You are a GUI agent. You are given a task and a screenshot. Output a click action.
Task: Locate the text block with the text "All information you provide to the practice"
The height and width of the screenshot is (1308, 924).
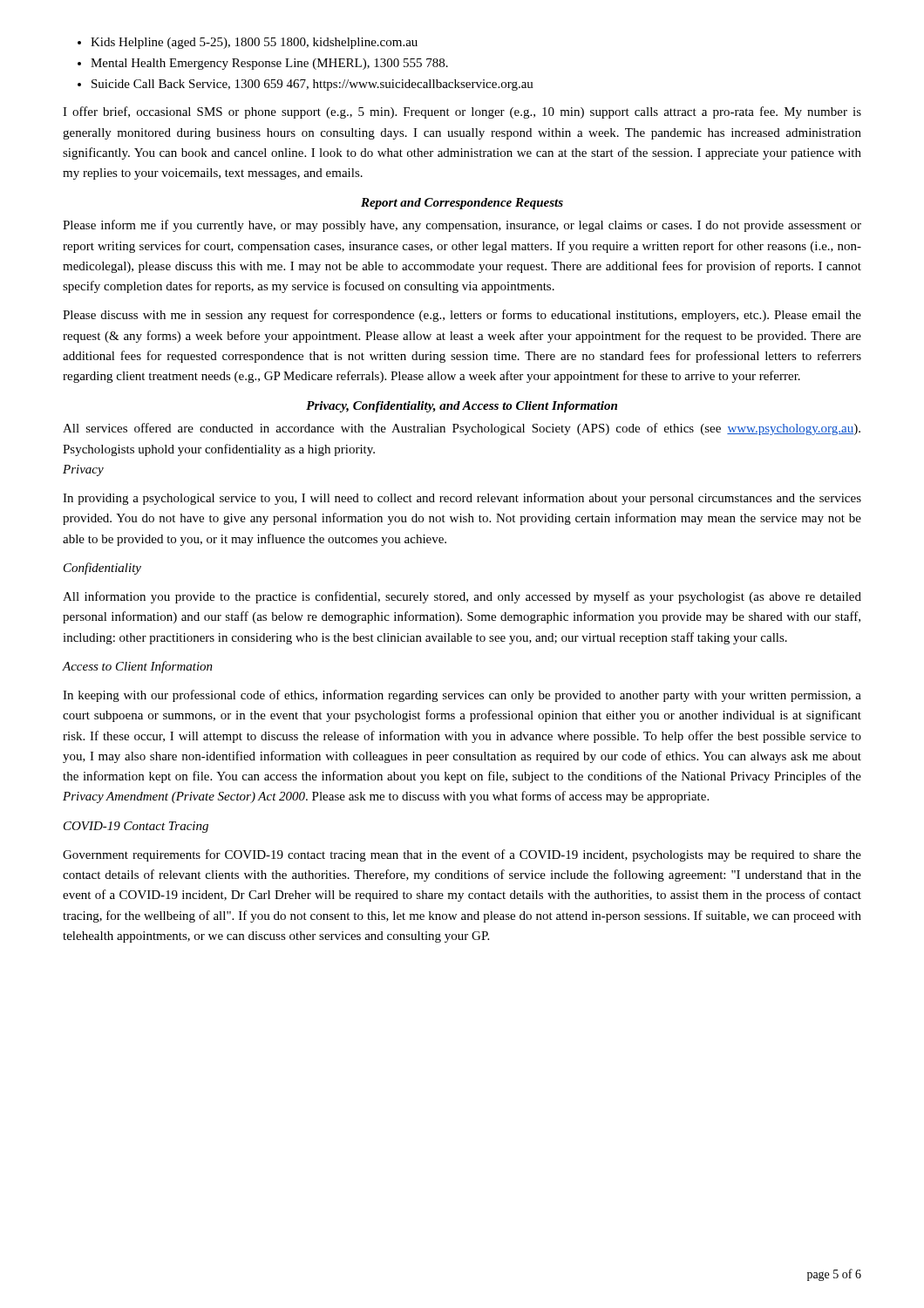[x=462, y=617]
